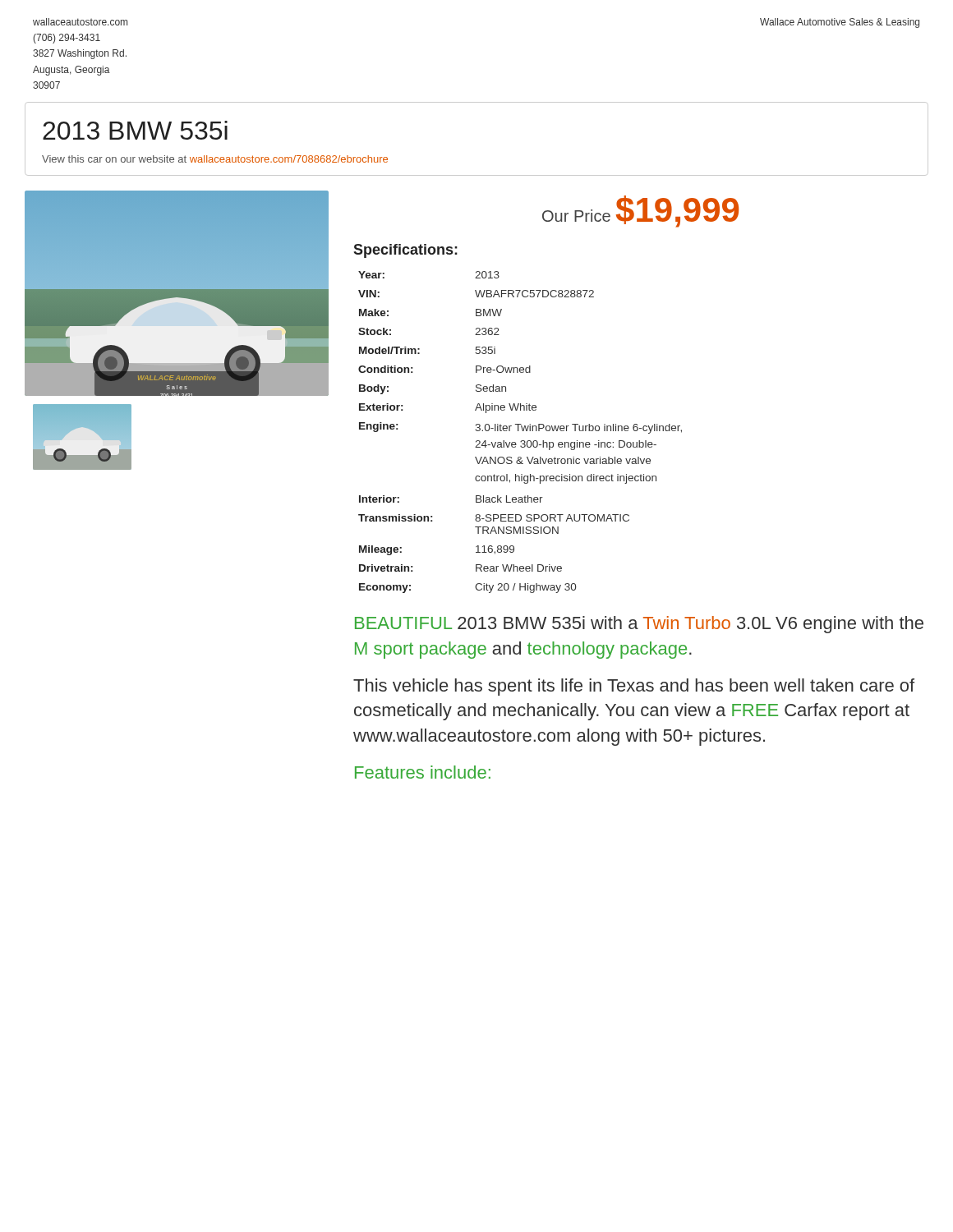Locate the table with the text "8-SPEED SPORT AUTOMATIC"
Screen dimensions: 1232x953
click(x=641, y=431)
